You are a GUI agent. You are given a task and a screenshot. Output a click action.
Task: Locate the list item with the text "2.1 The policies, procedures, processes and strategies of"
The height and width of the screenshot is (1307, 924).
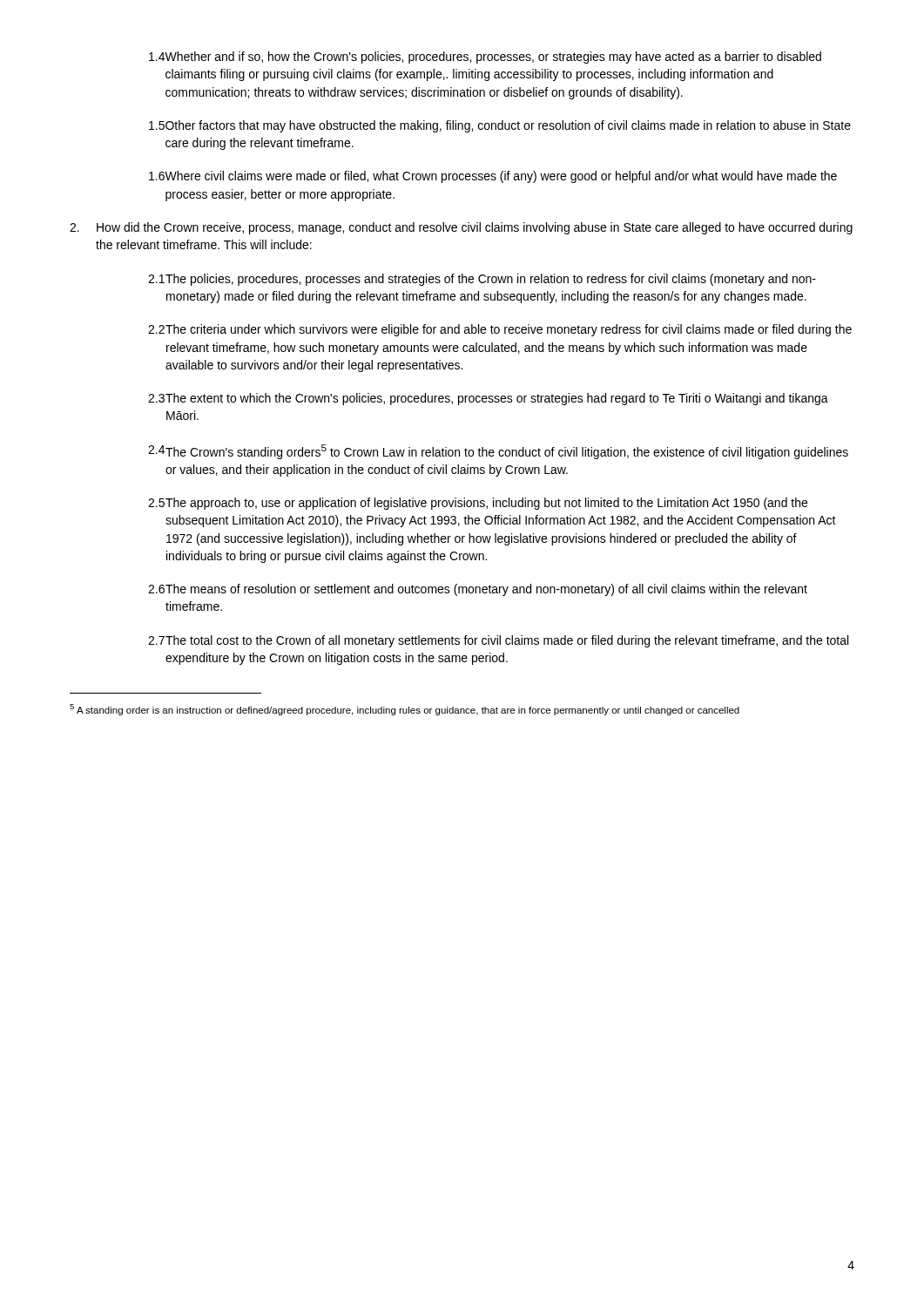[475, 287]
